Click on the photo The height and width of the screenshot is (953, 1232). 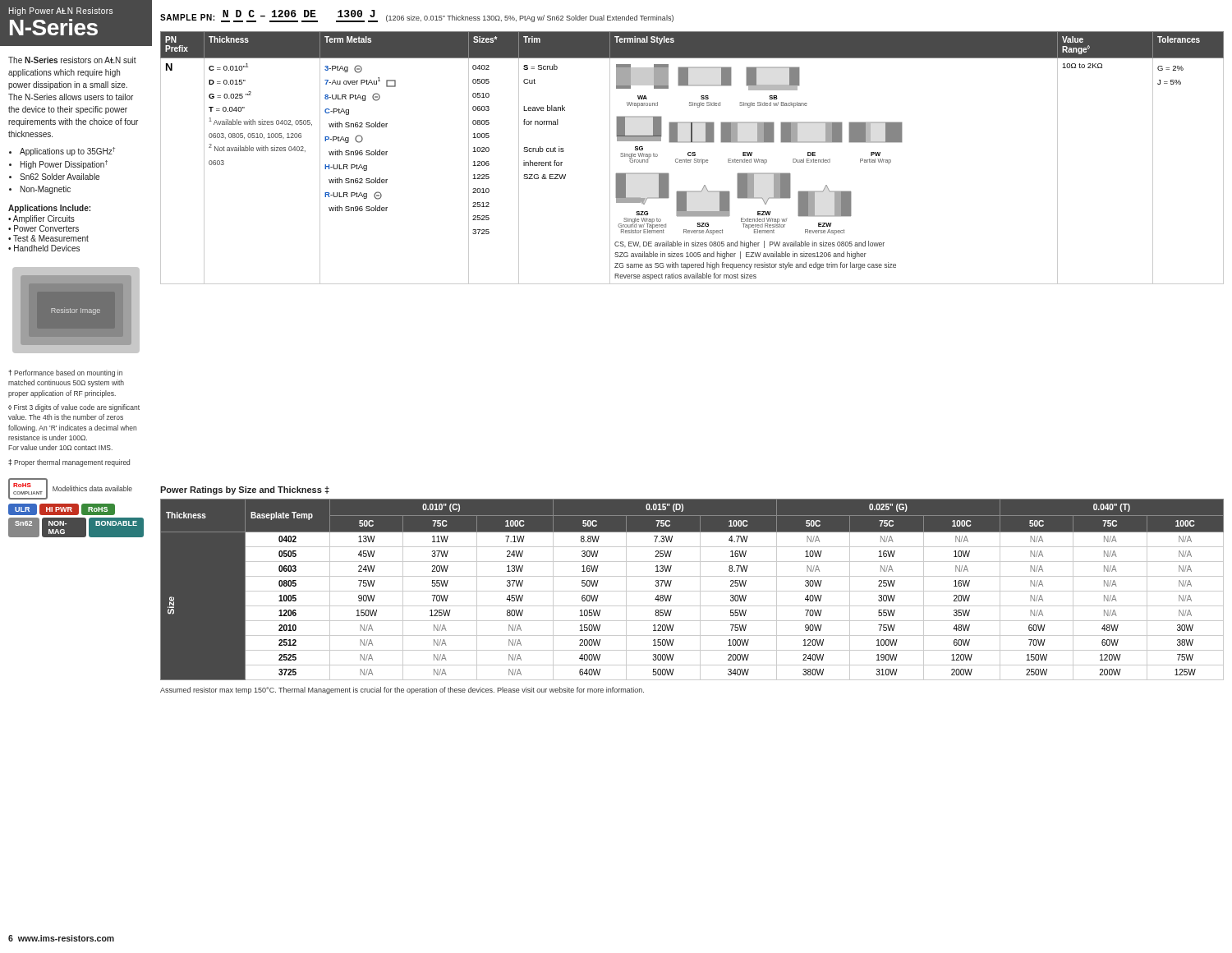tap(76, 311)
